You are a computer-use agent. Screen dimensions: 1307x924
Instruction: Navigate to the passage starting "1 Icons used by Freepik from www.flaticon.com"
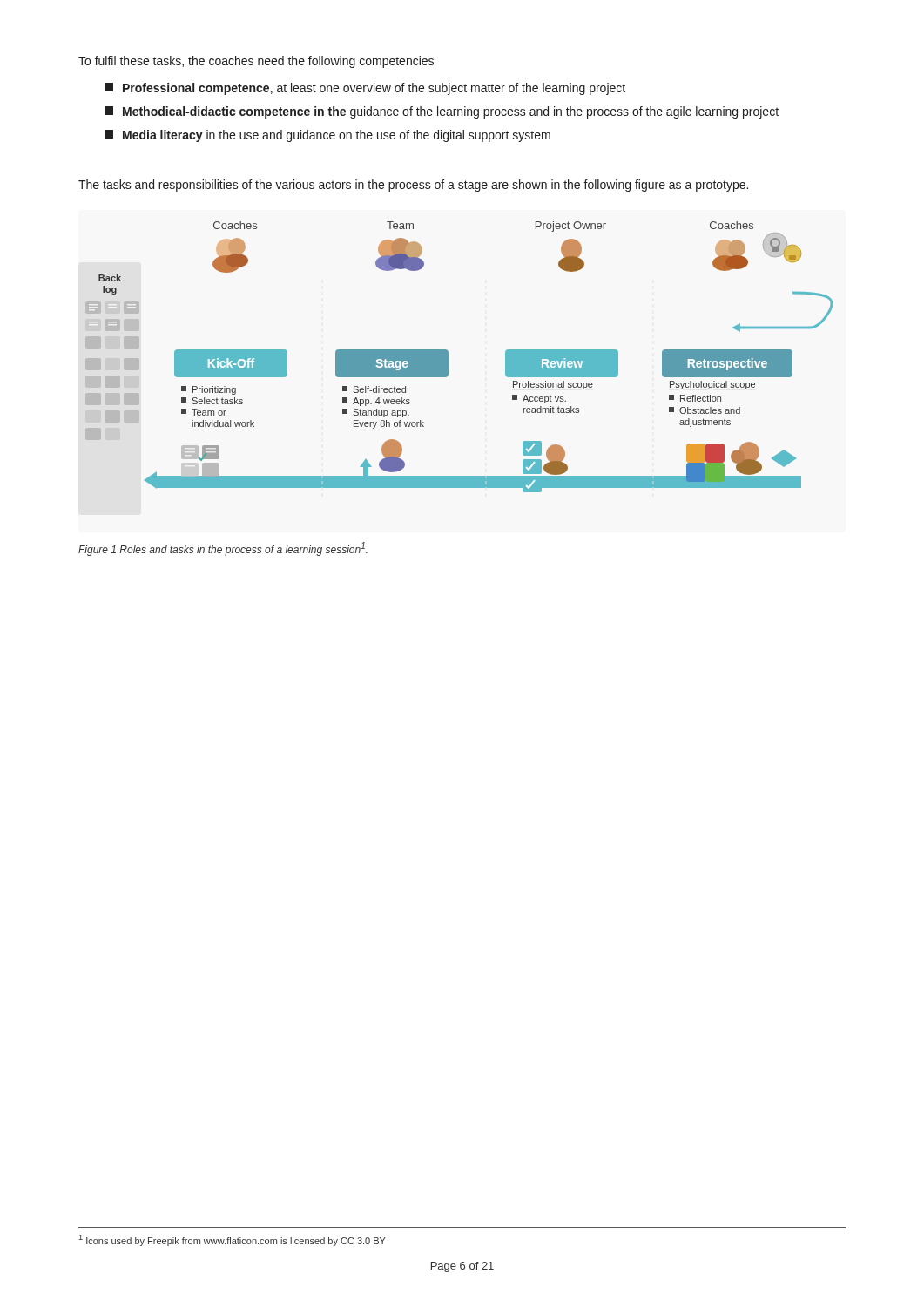click(x=233, y=1240)
